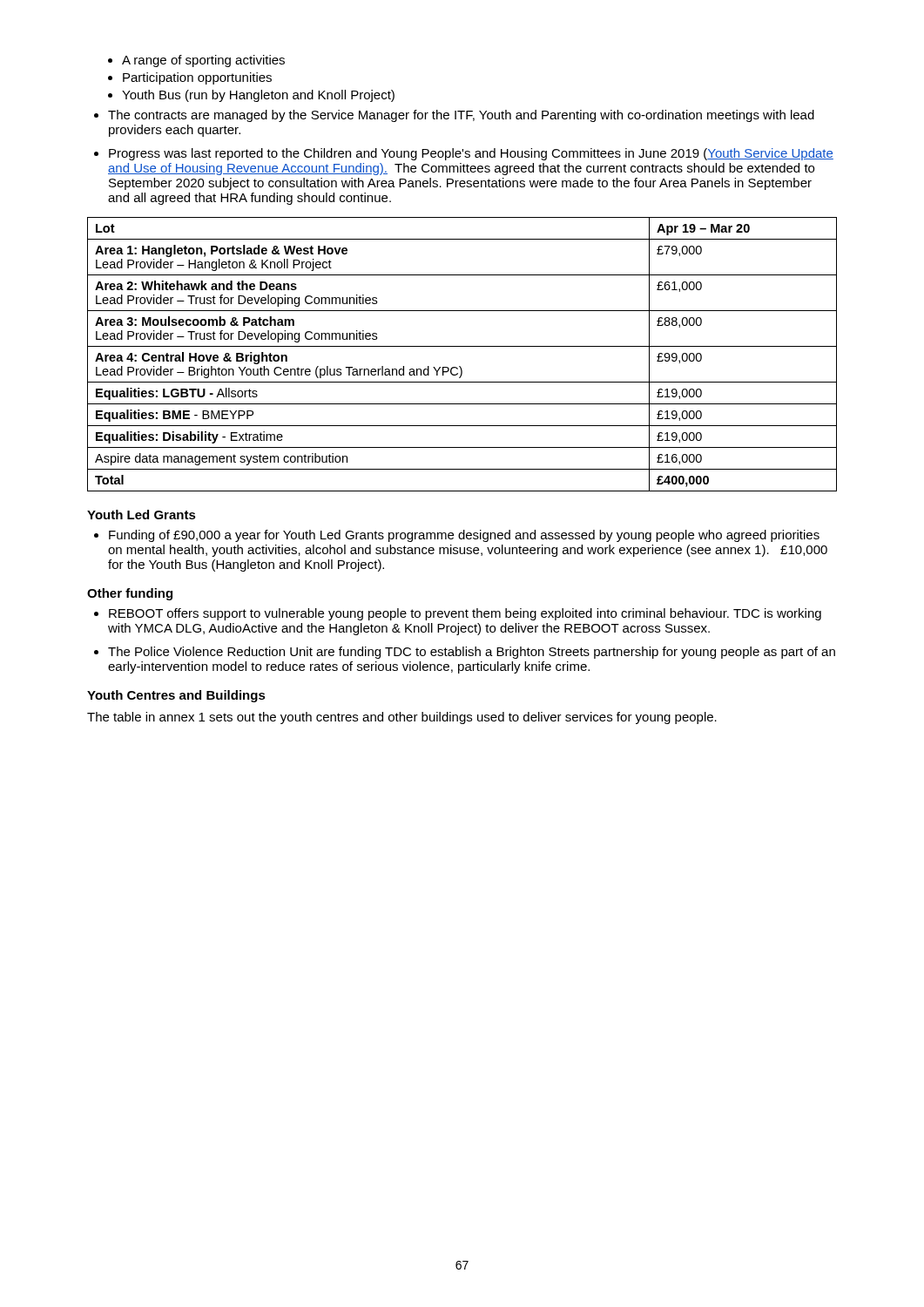Image resolution: width=924 pixels, height=1307 pixels.
Task: Find the passage starting "The table in annex"
Action: pos(402,717)
